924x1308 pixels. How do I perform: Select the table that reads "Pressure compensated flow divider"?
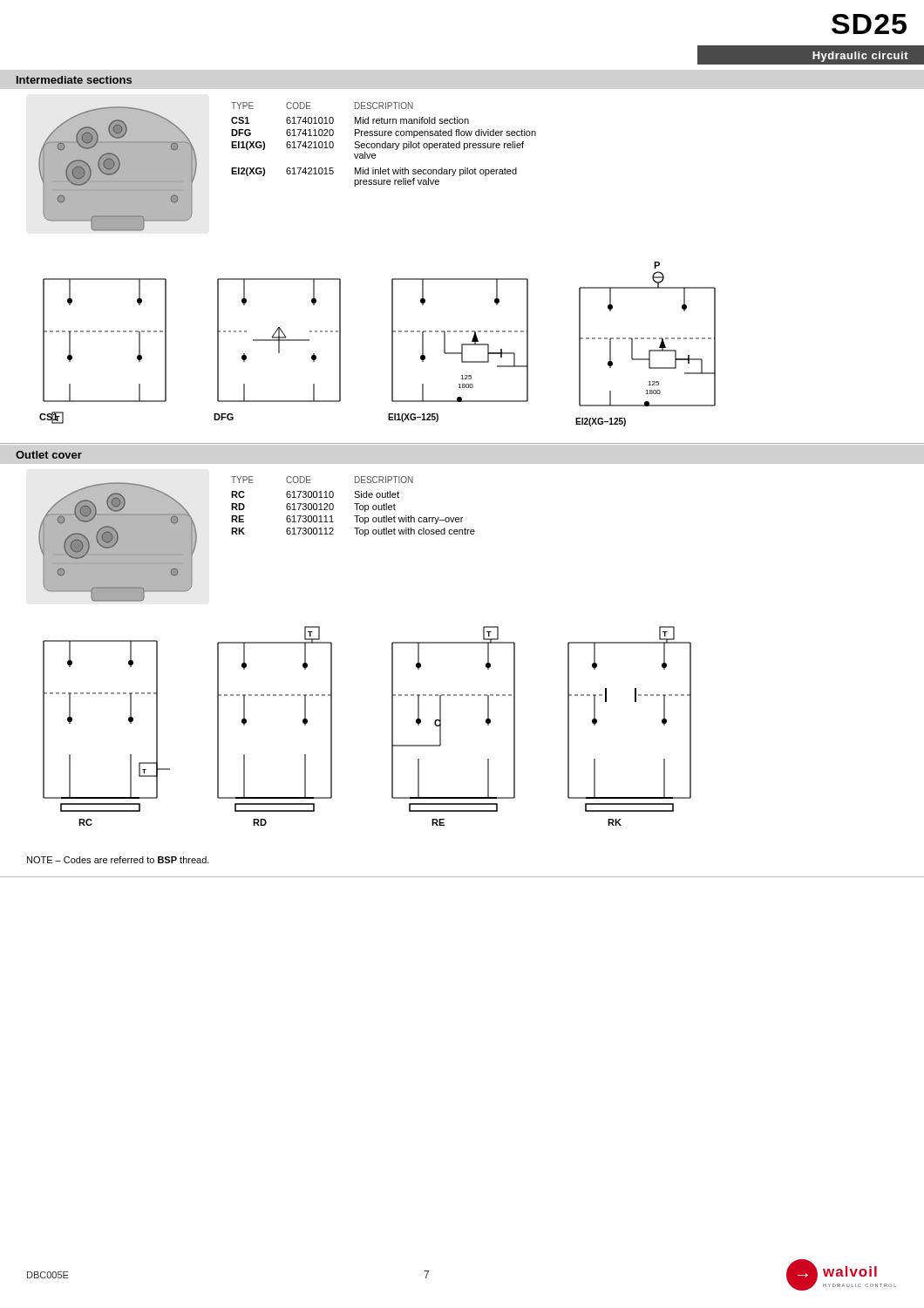462,144
